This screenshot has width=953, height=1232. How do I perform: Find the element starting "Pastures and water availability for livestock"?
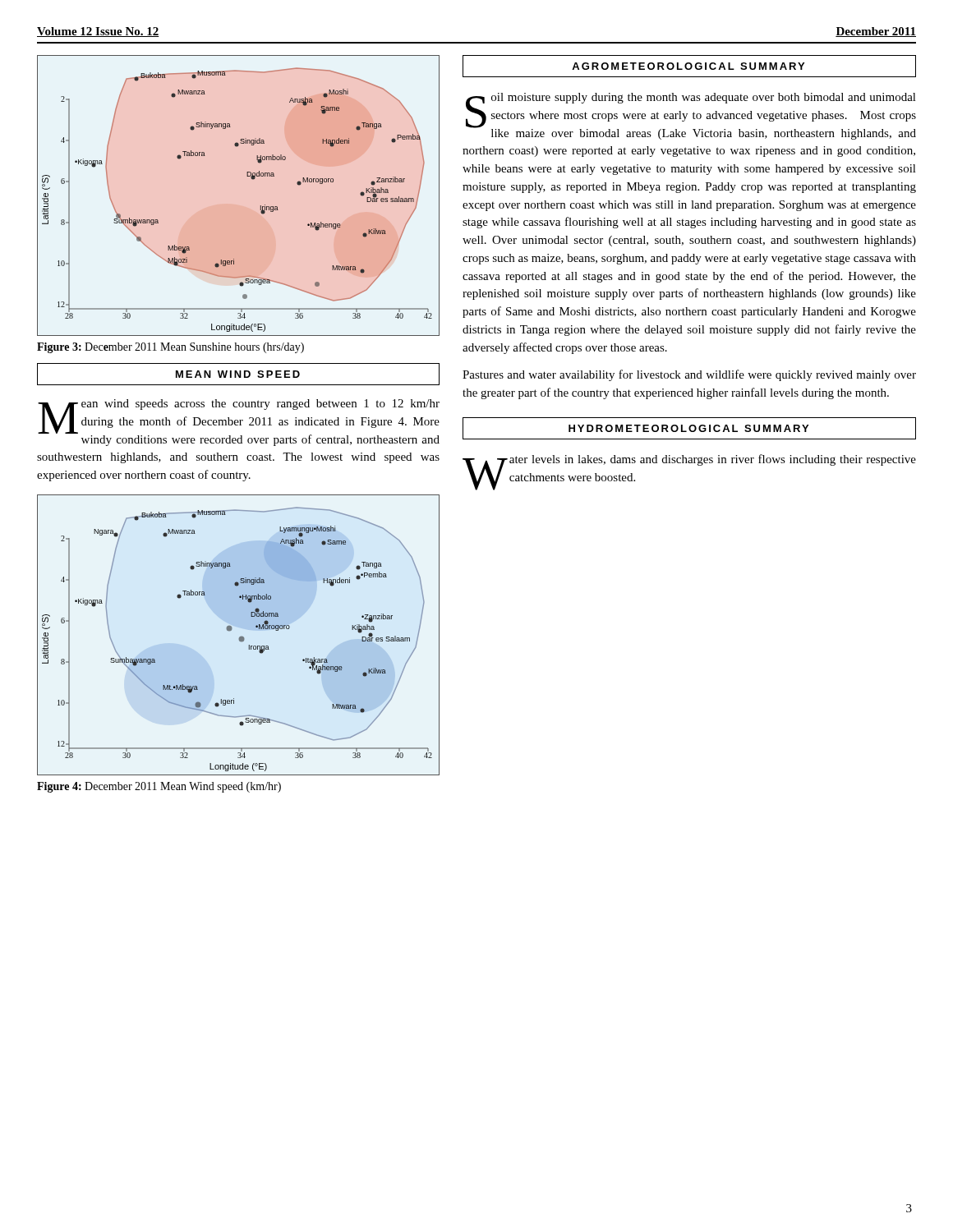689,384
